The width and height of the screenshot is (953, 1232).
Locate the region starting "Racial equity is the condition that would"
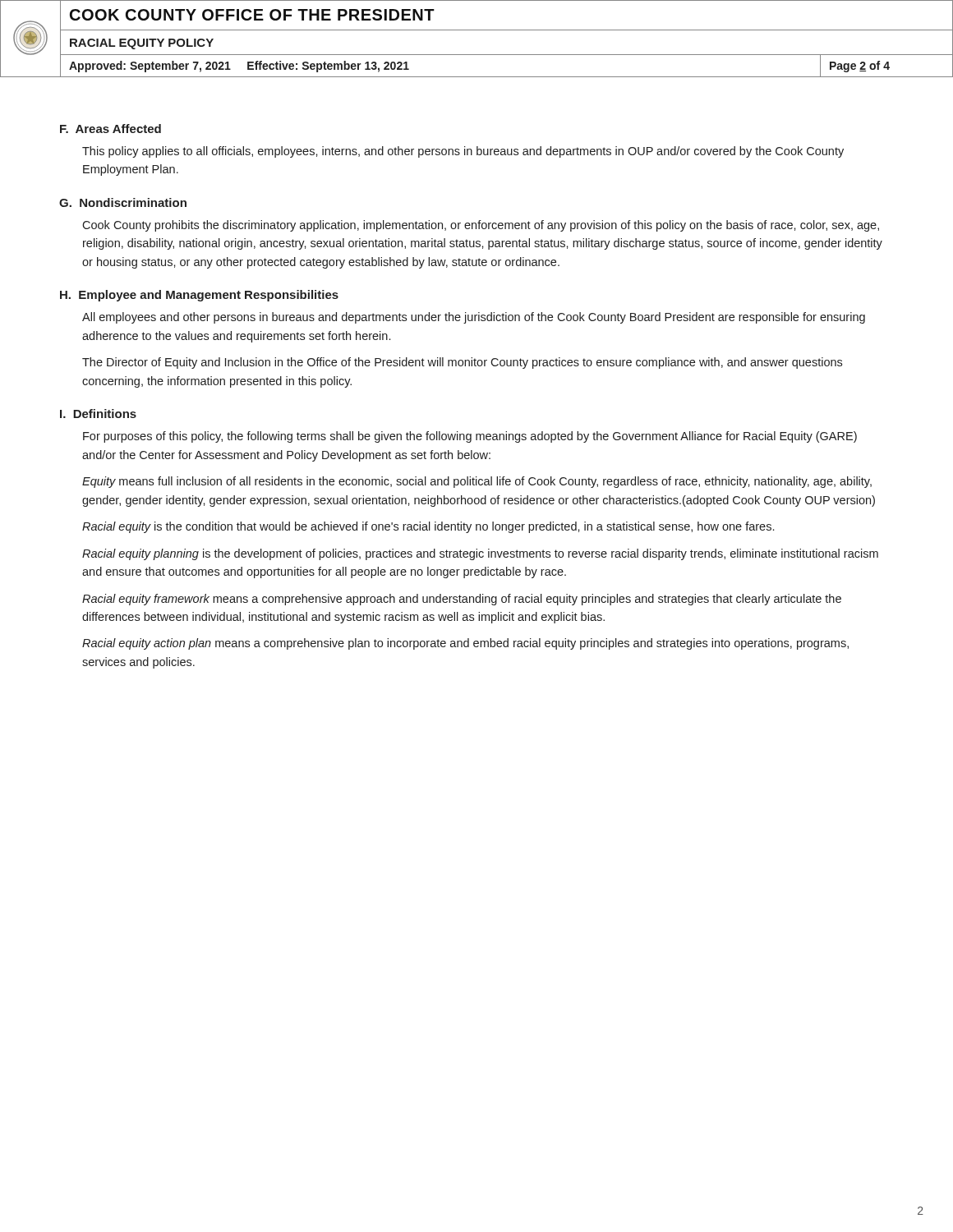point(429,527)
